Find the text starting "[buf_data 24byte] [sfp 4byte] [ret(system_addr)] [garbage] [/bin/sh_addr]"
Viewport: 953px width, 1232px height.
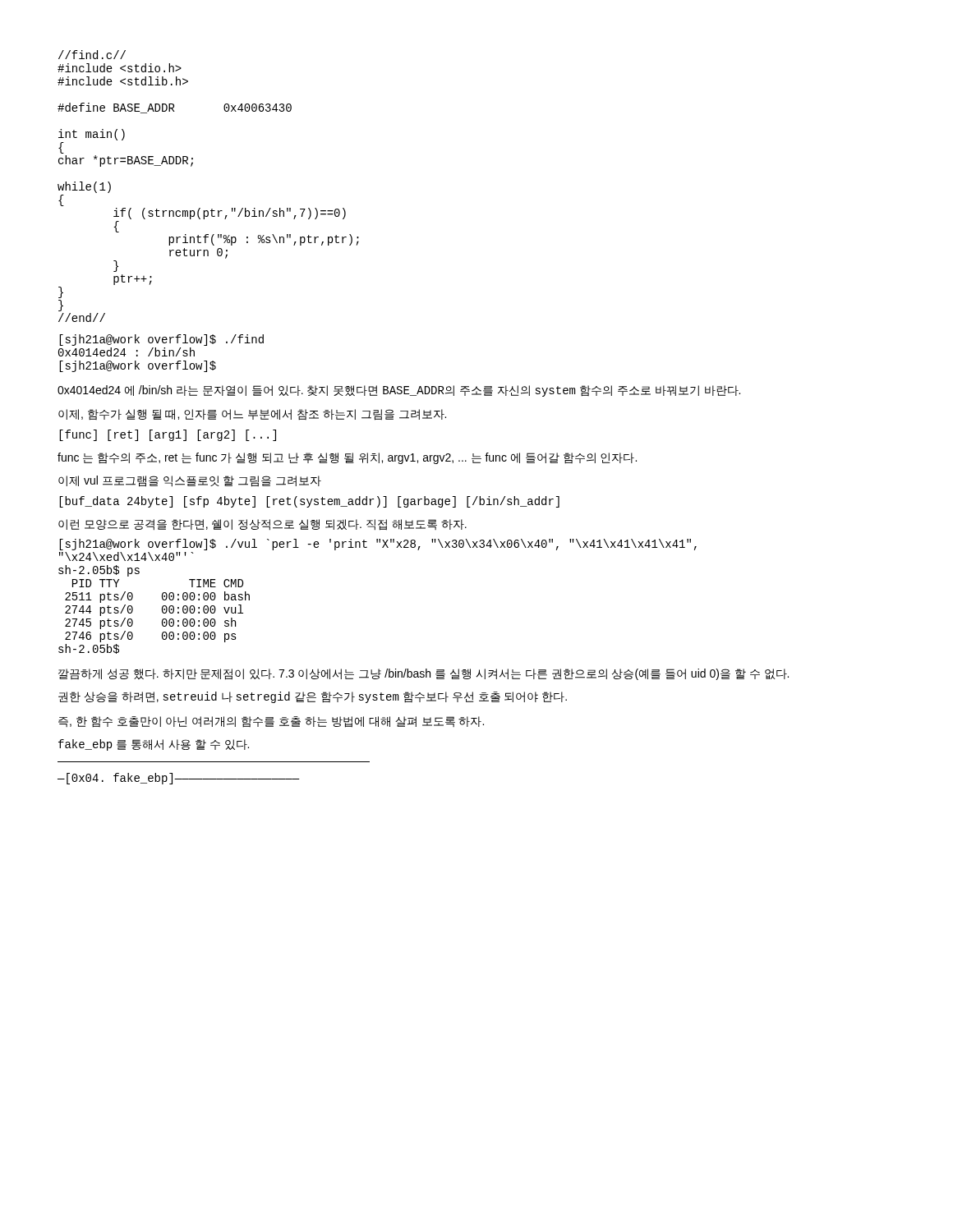pos(476,501)
